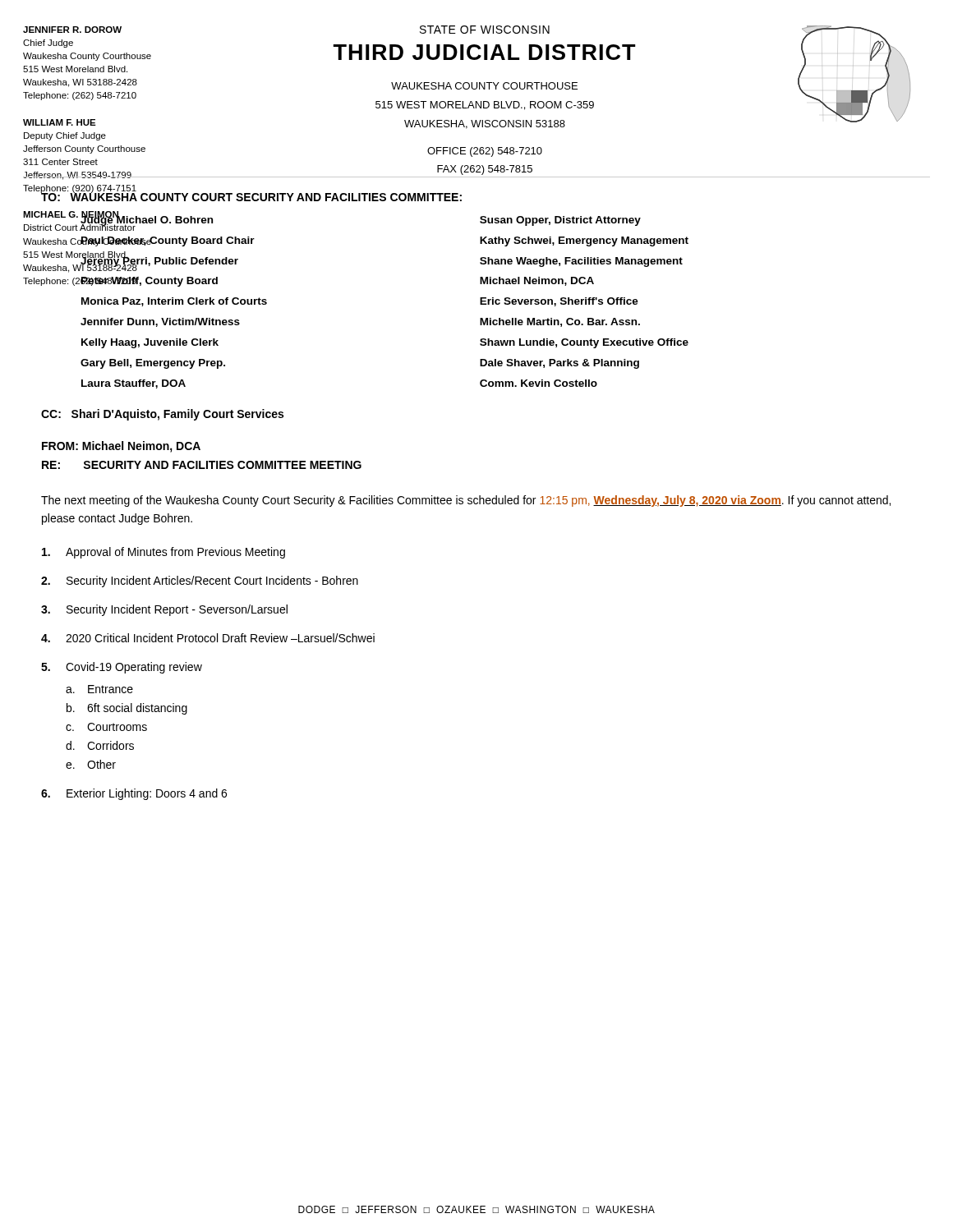Point to the text block starting "4. 2020 Critical Incident Protocol Draft Review –Larsuel/Schwei"

pyautogui.click(x=208, y=639)
